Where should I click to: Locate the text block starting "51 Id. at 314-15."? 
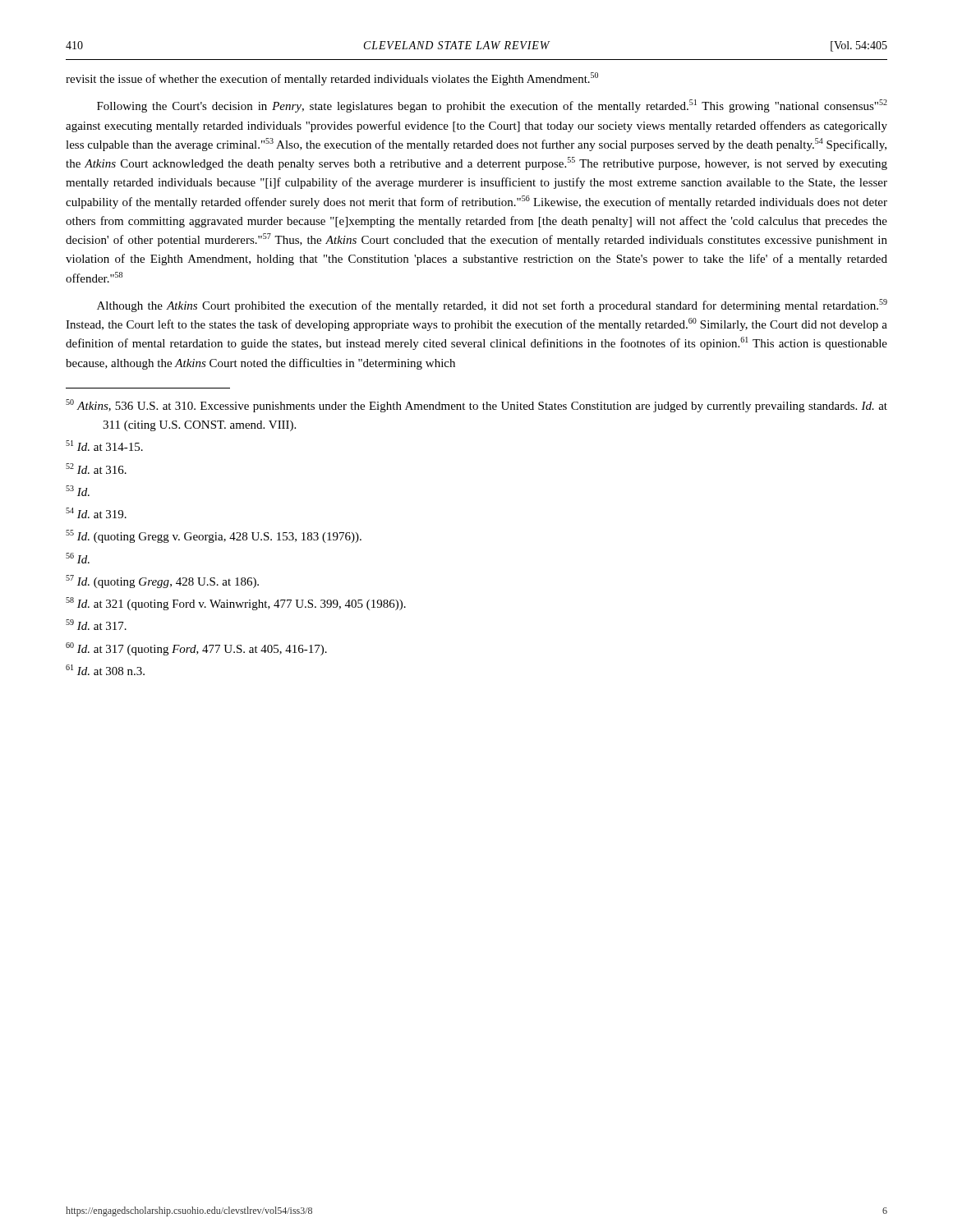[104, 446]
